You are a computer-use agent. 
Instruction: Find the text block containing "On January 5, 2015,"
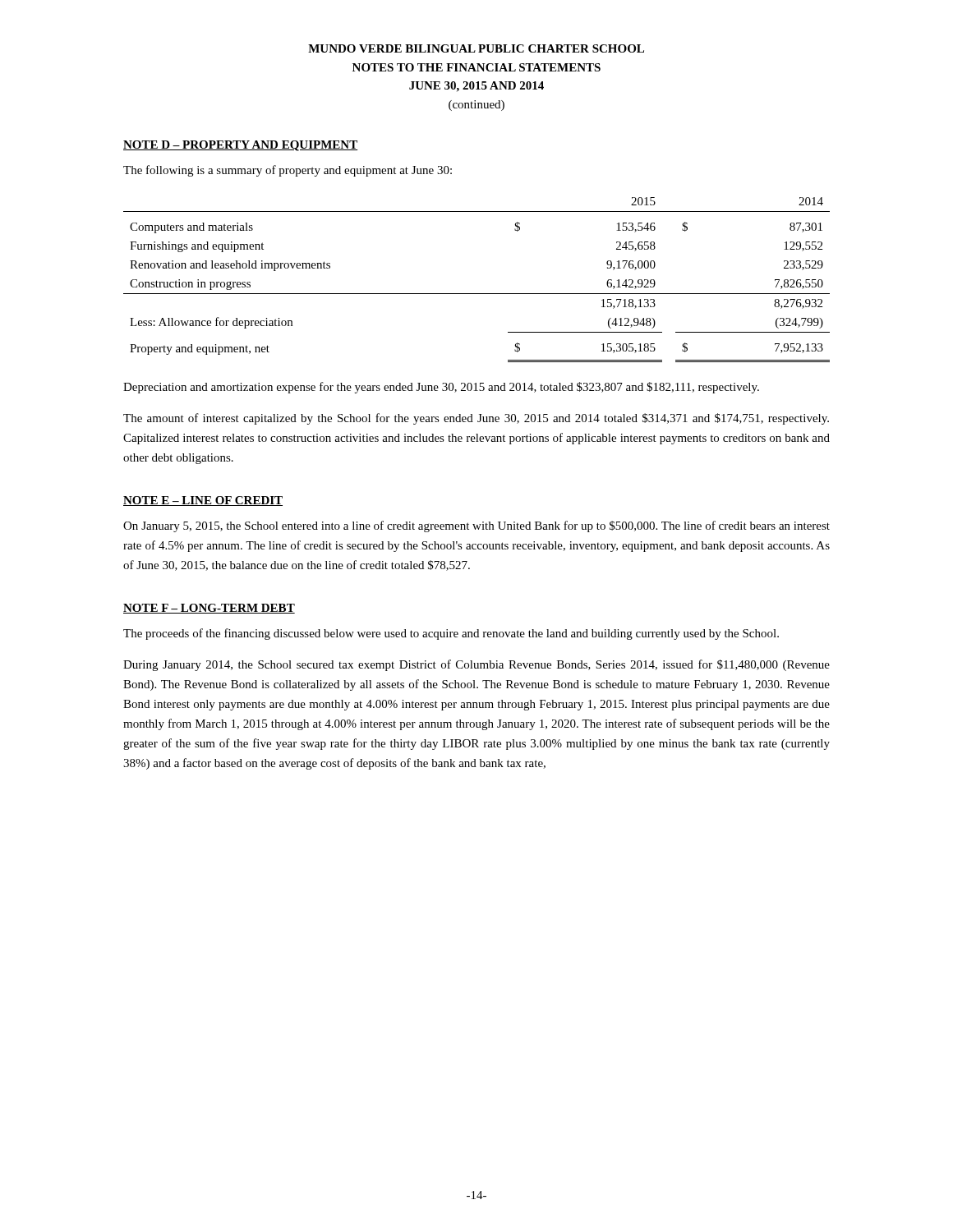coord(476,545)
